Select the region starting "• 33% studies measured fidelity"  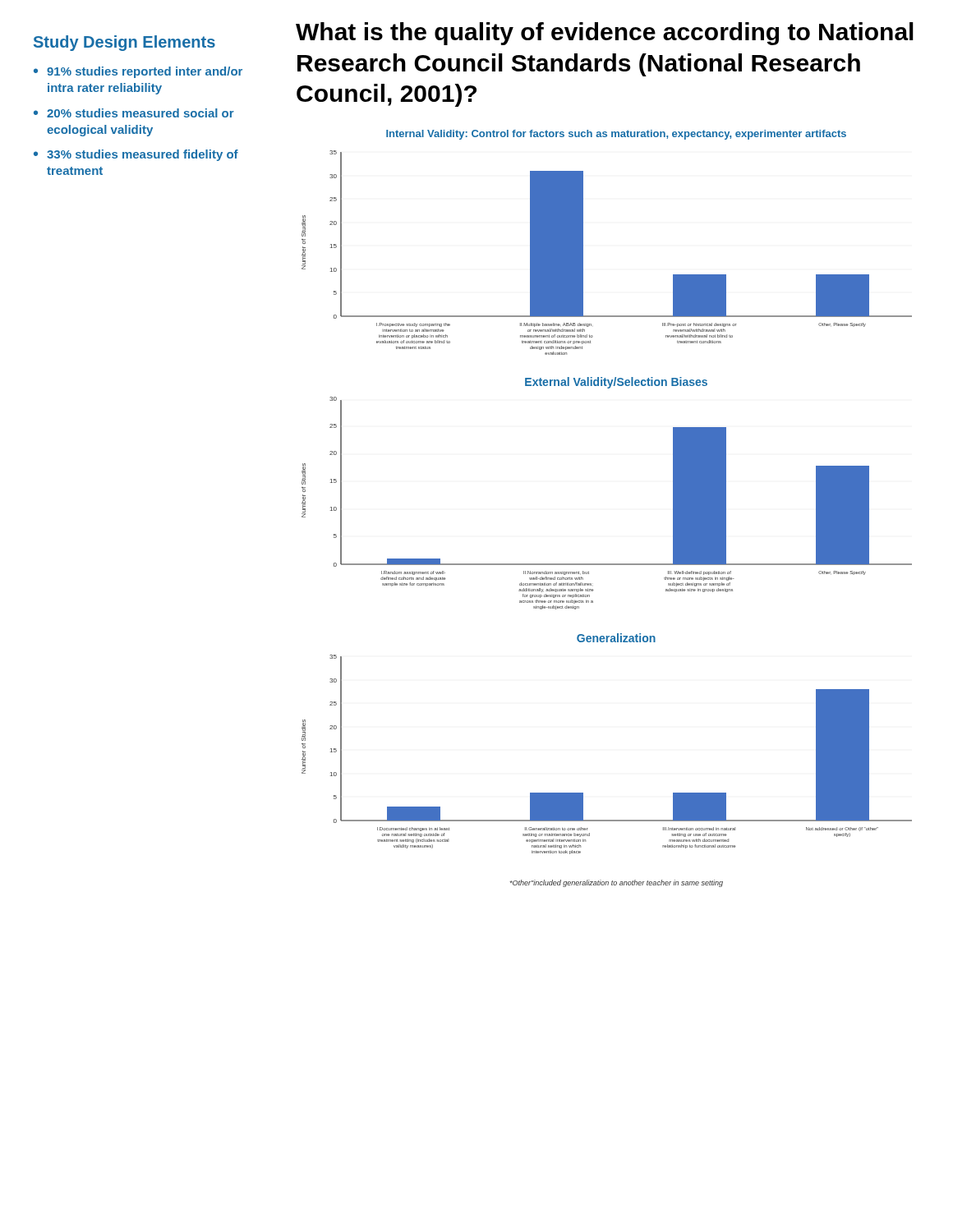(x=148, y=163)
